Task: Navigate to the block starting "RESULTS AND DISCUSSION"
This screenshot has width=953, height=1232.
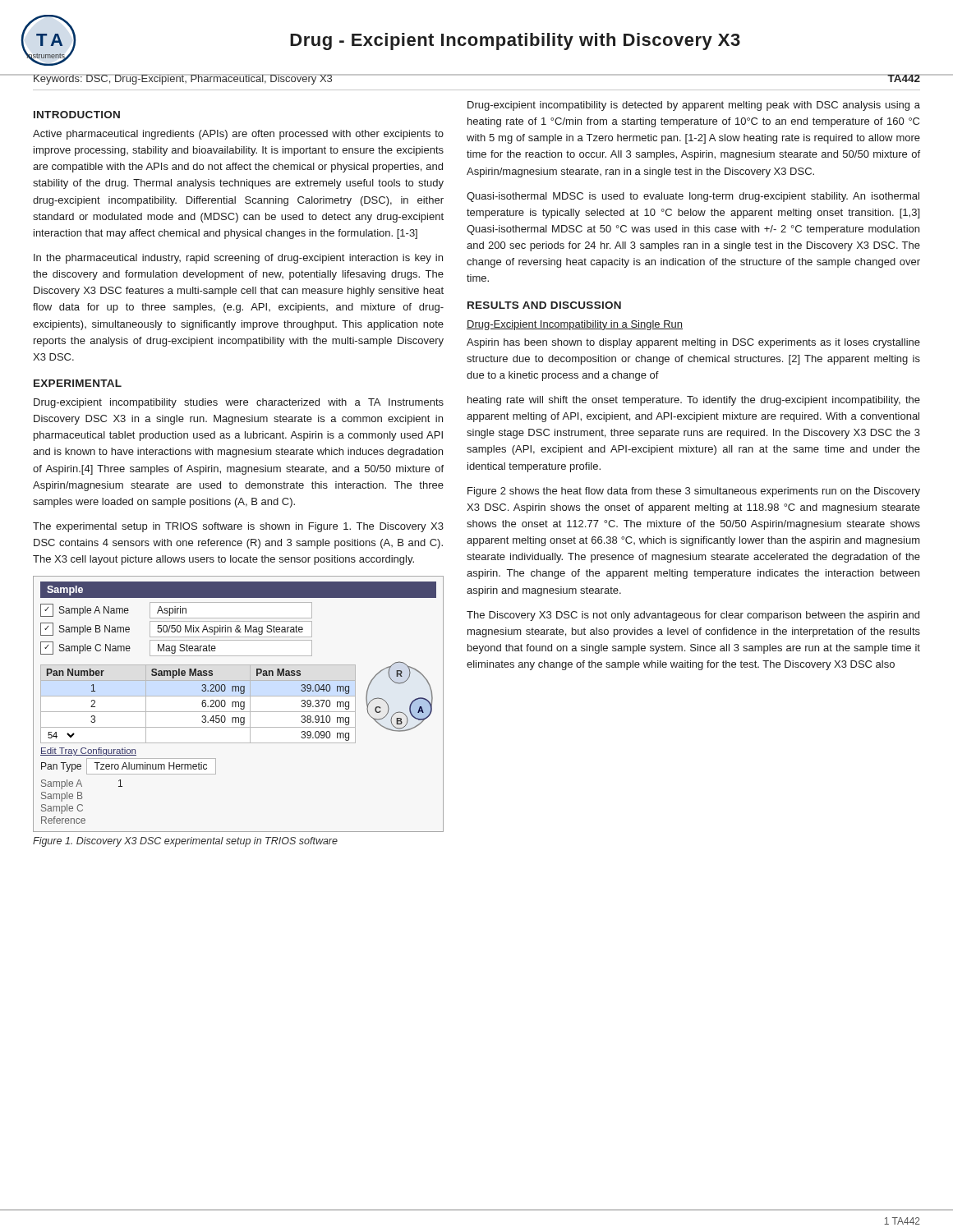Action: click(544, 305)
